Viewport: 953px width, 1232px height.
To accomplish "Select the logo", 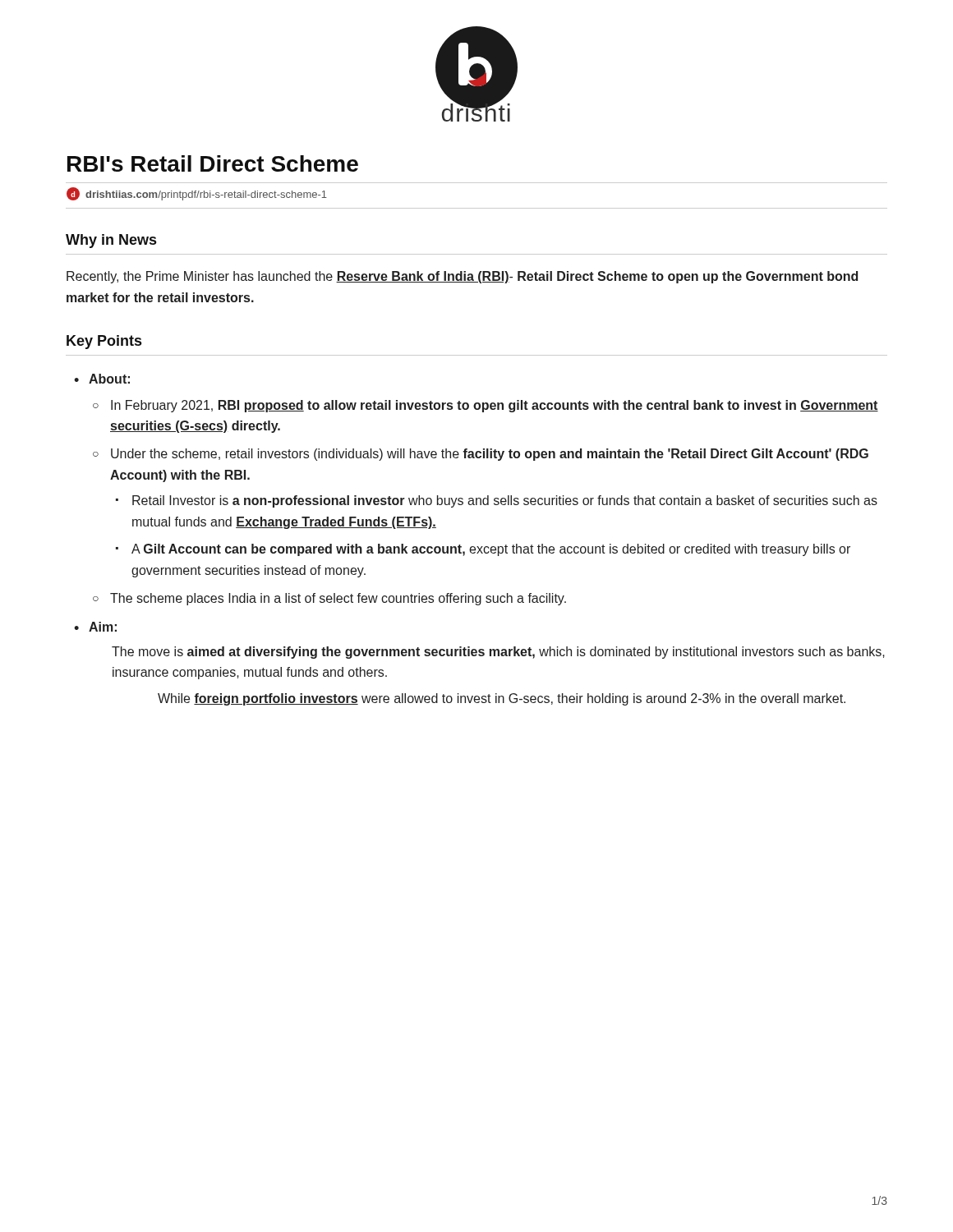I will 476,71.
